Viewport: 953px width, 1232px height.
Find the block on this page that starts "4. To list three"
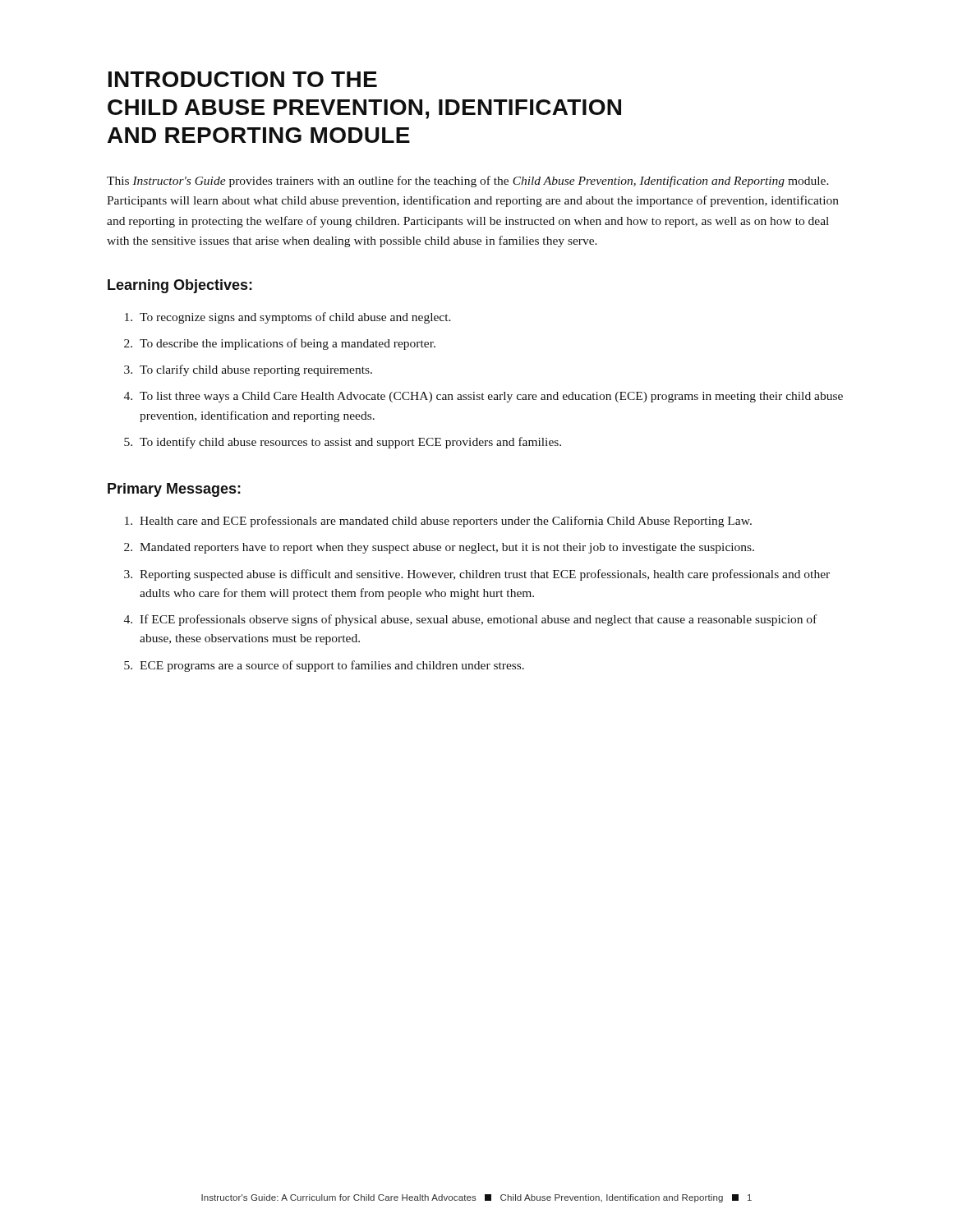coord(476,405)
